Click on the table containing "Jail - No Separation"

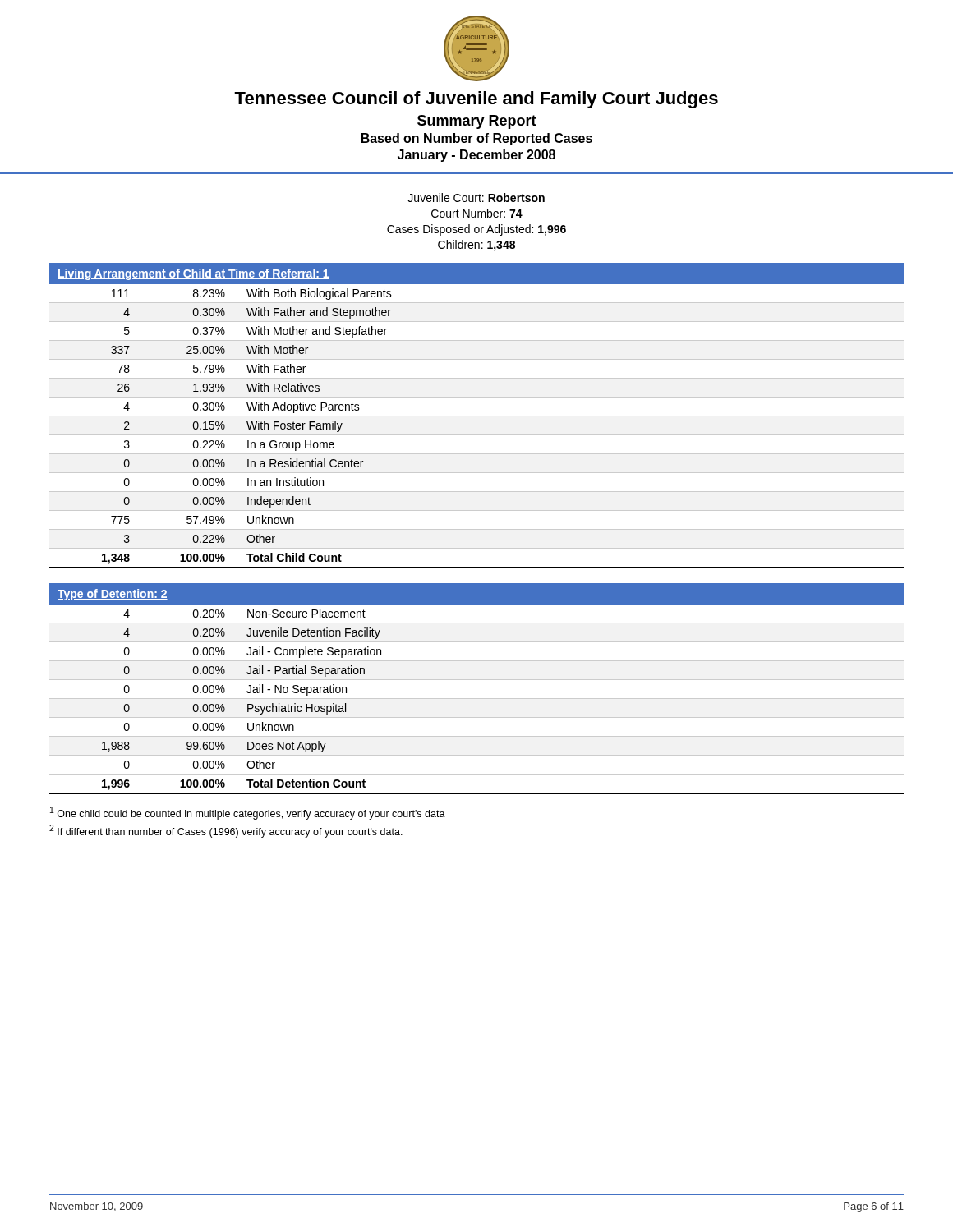click(x=476, y=699)
